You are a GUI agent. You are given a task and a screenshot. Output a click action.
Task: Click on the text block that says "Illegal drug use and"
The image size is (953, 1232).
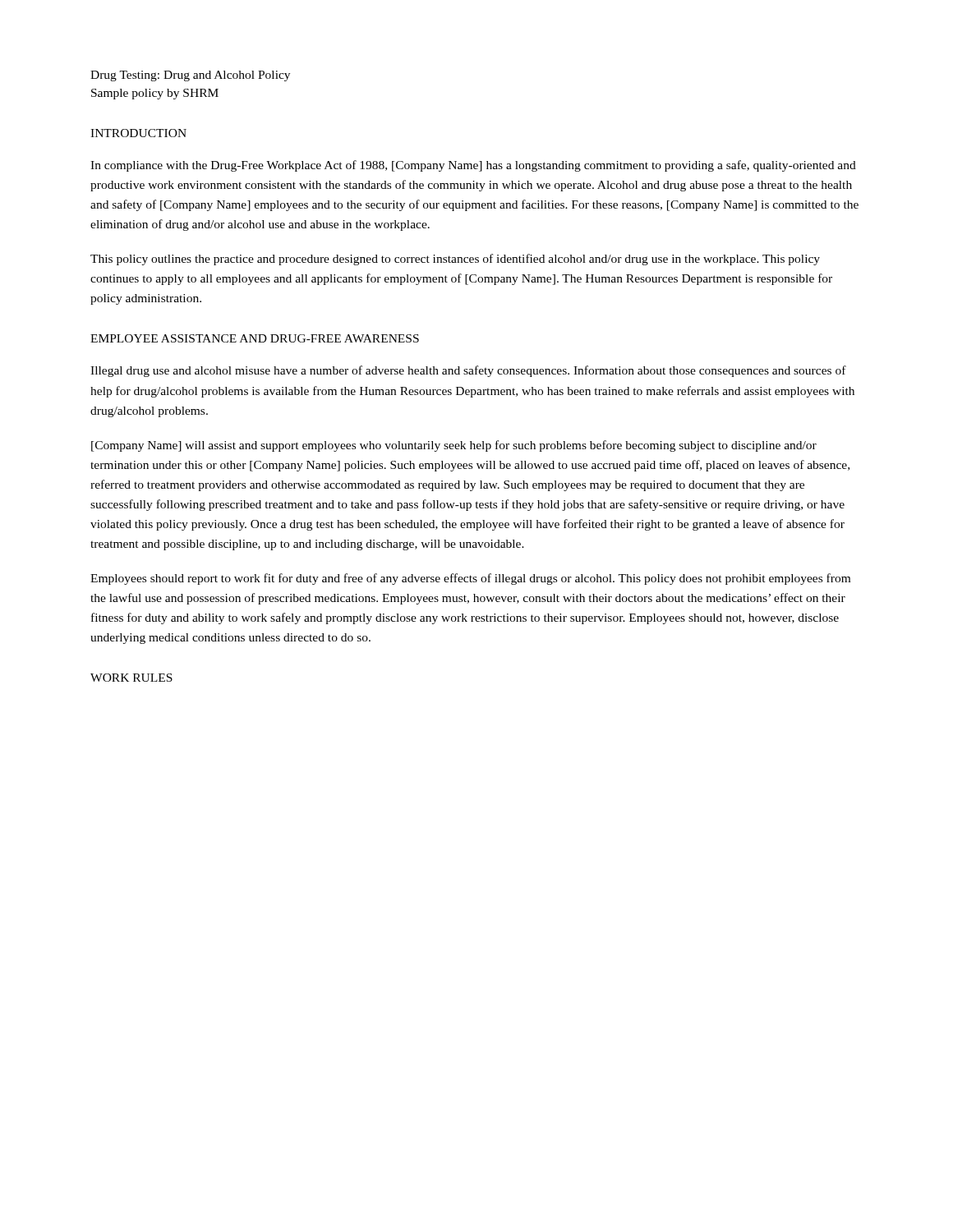point(476,391)
